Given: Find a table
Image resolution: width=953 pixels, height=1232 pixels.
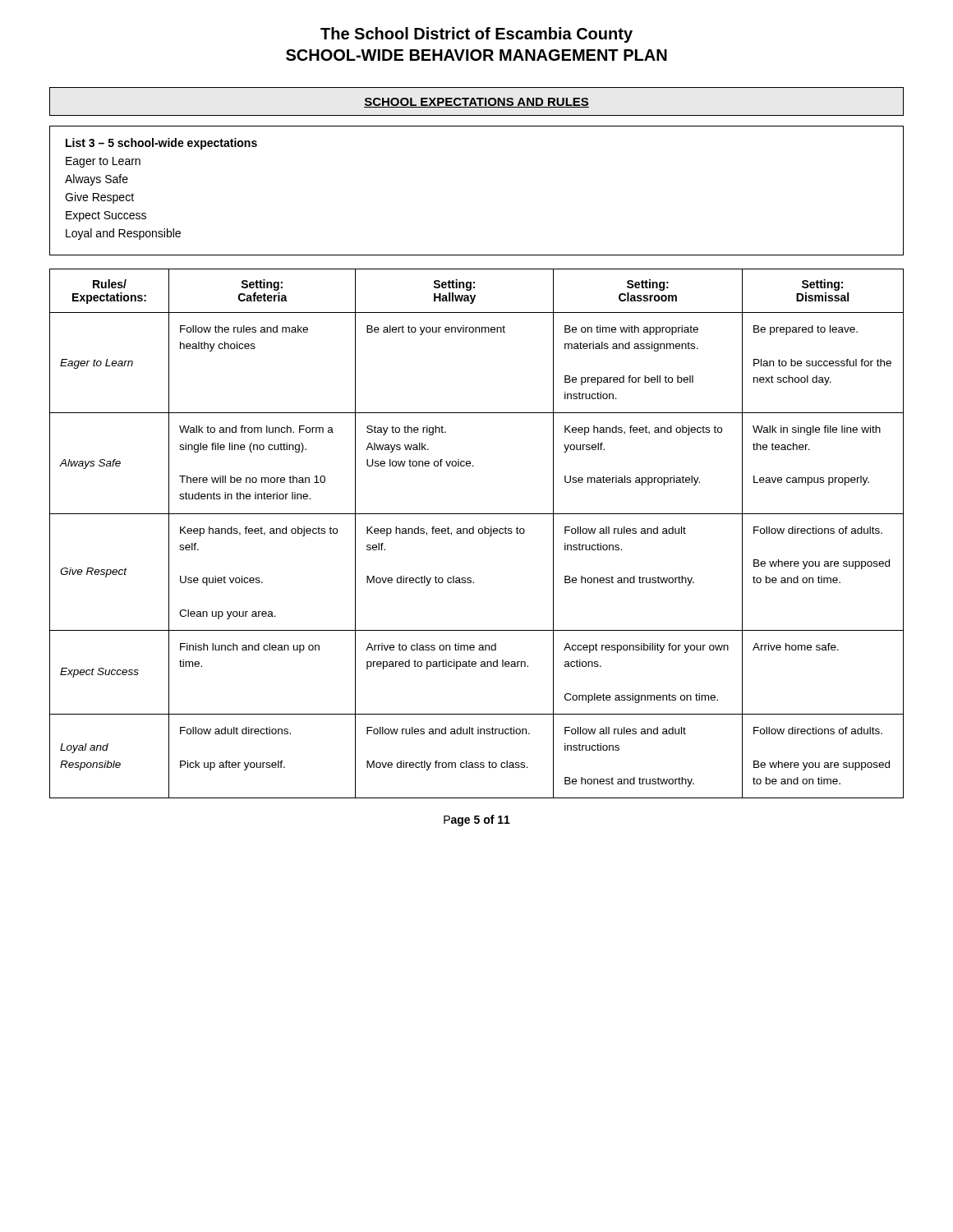Looking at the screenshot, I should point(476,533).
